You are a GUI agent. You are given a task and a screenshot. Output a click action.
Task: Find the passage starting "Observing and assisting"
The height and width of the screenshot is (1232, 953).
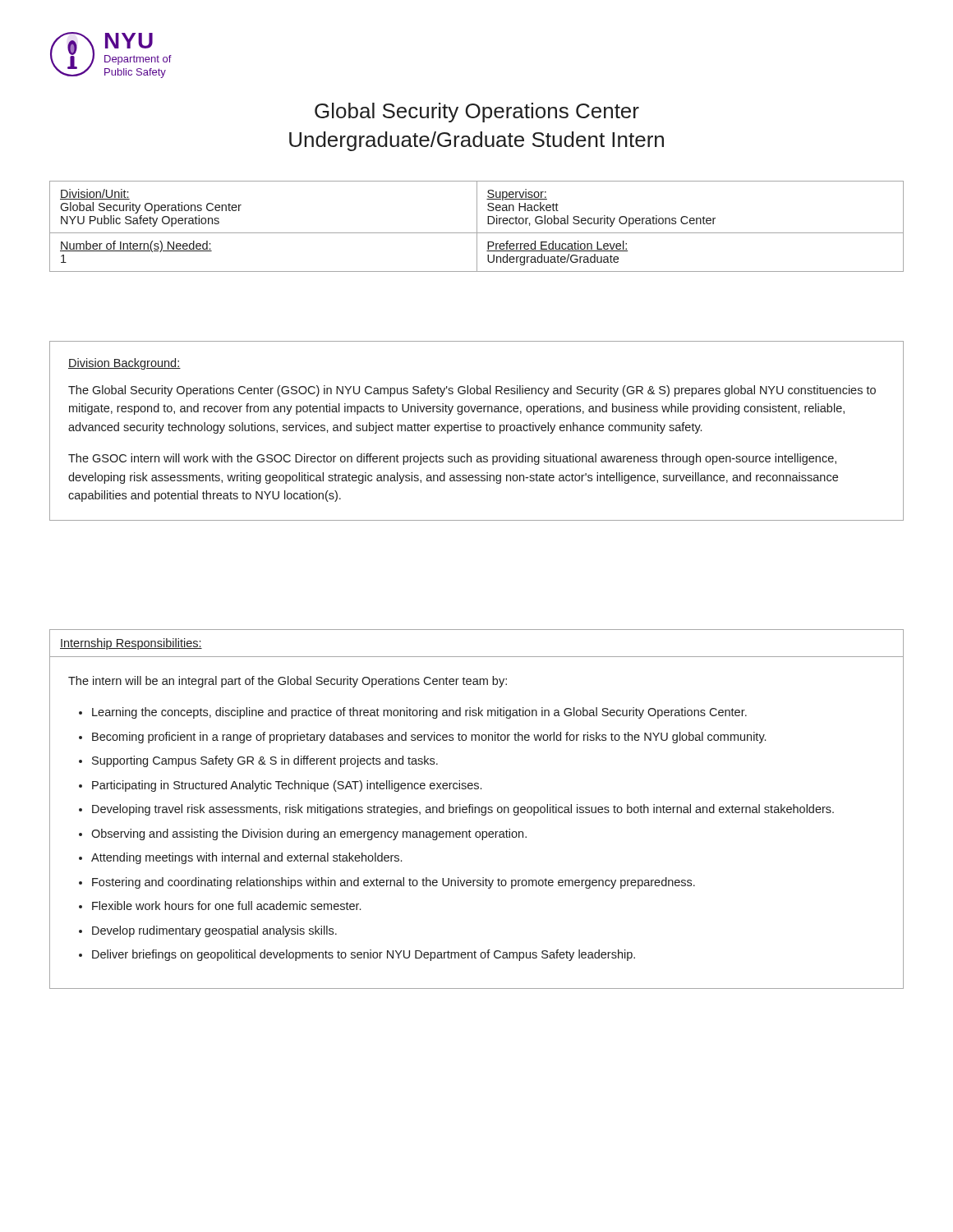point(309,834)
